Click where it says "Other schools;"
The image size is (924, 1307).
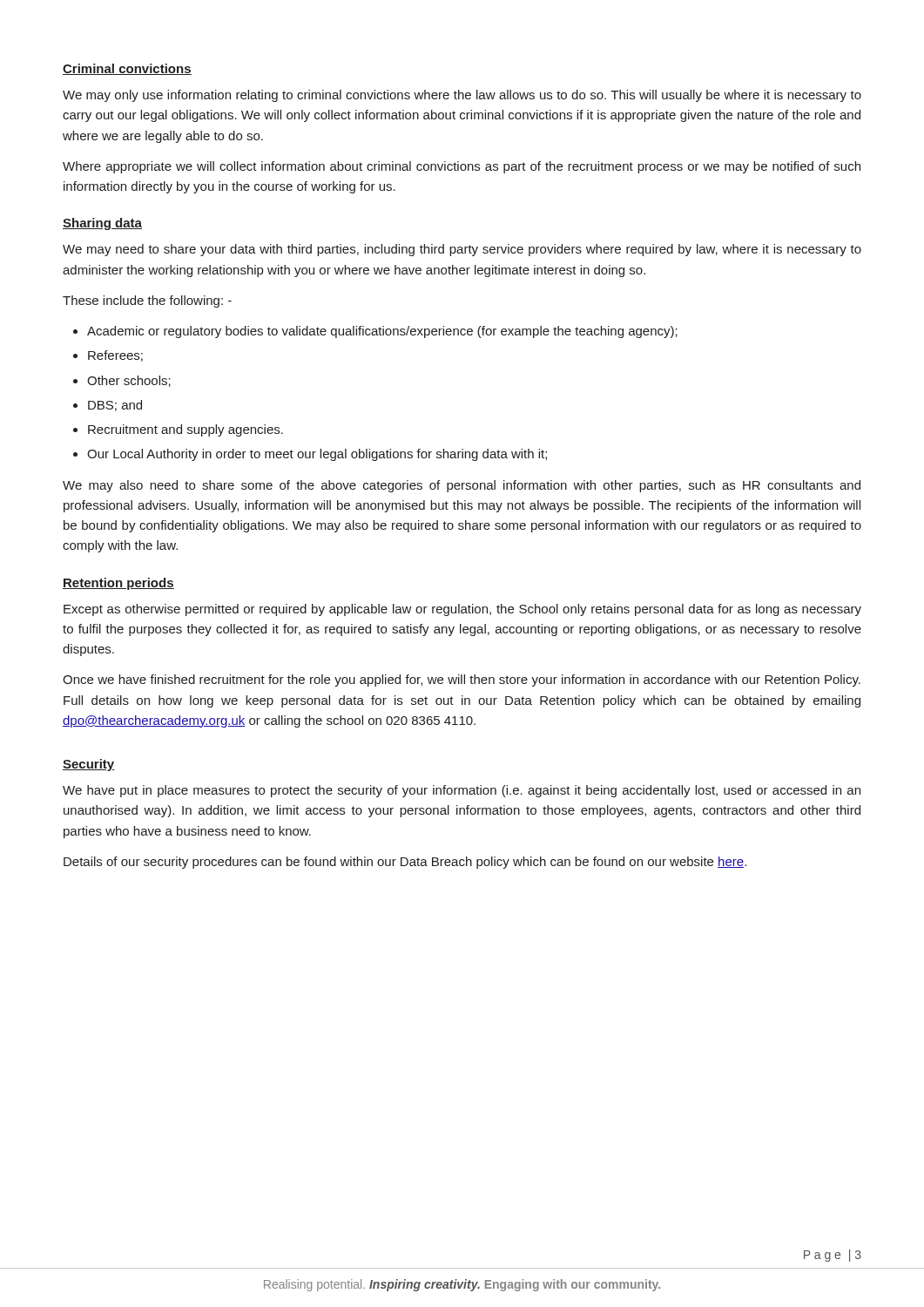pos(129,380)
